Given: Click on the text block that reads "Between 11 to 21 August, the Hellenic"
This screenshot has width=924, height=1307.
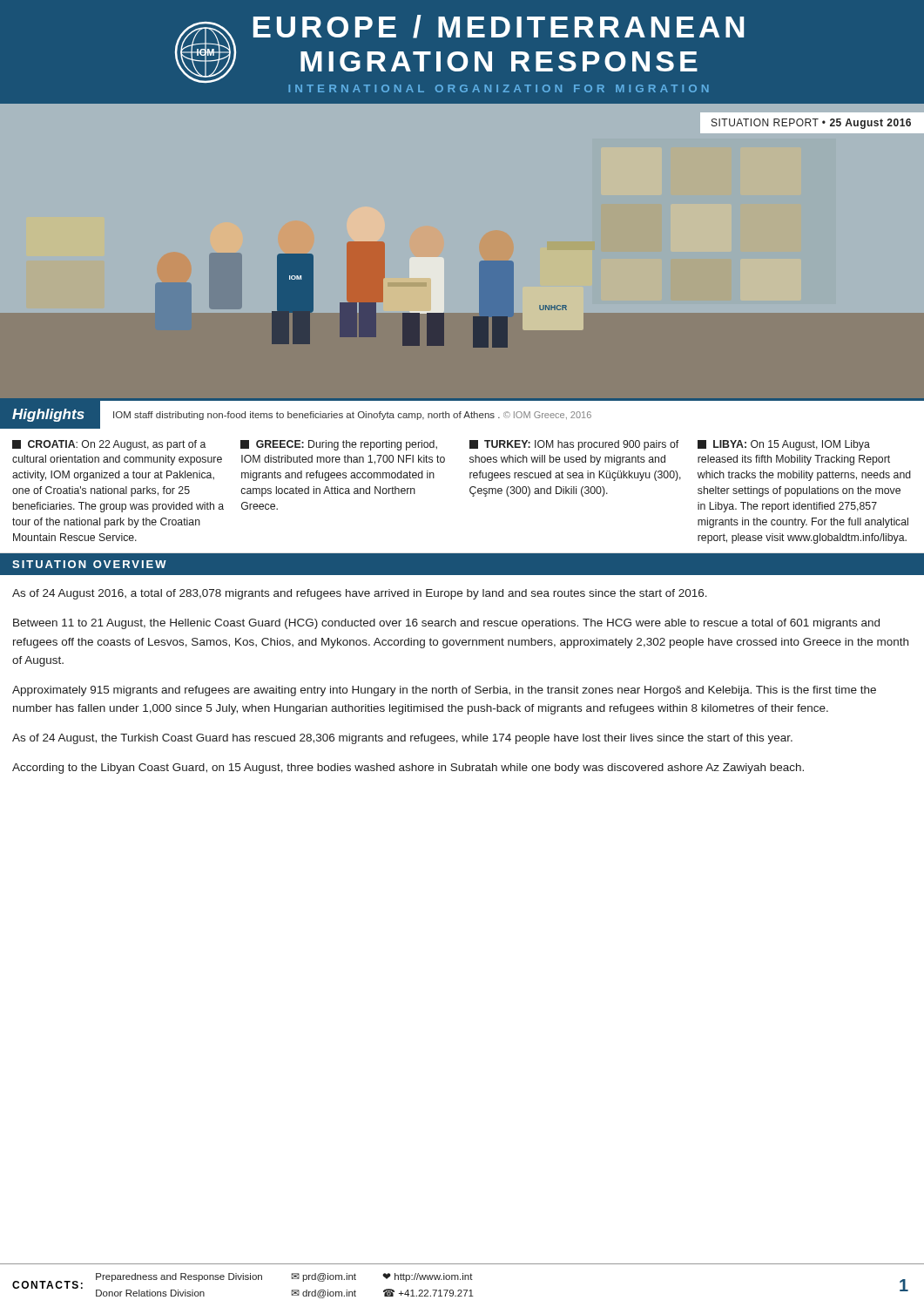Looking at the screenshot, I should tap(462, 642).
